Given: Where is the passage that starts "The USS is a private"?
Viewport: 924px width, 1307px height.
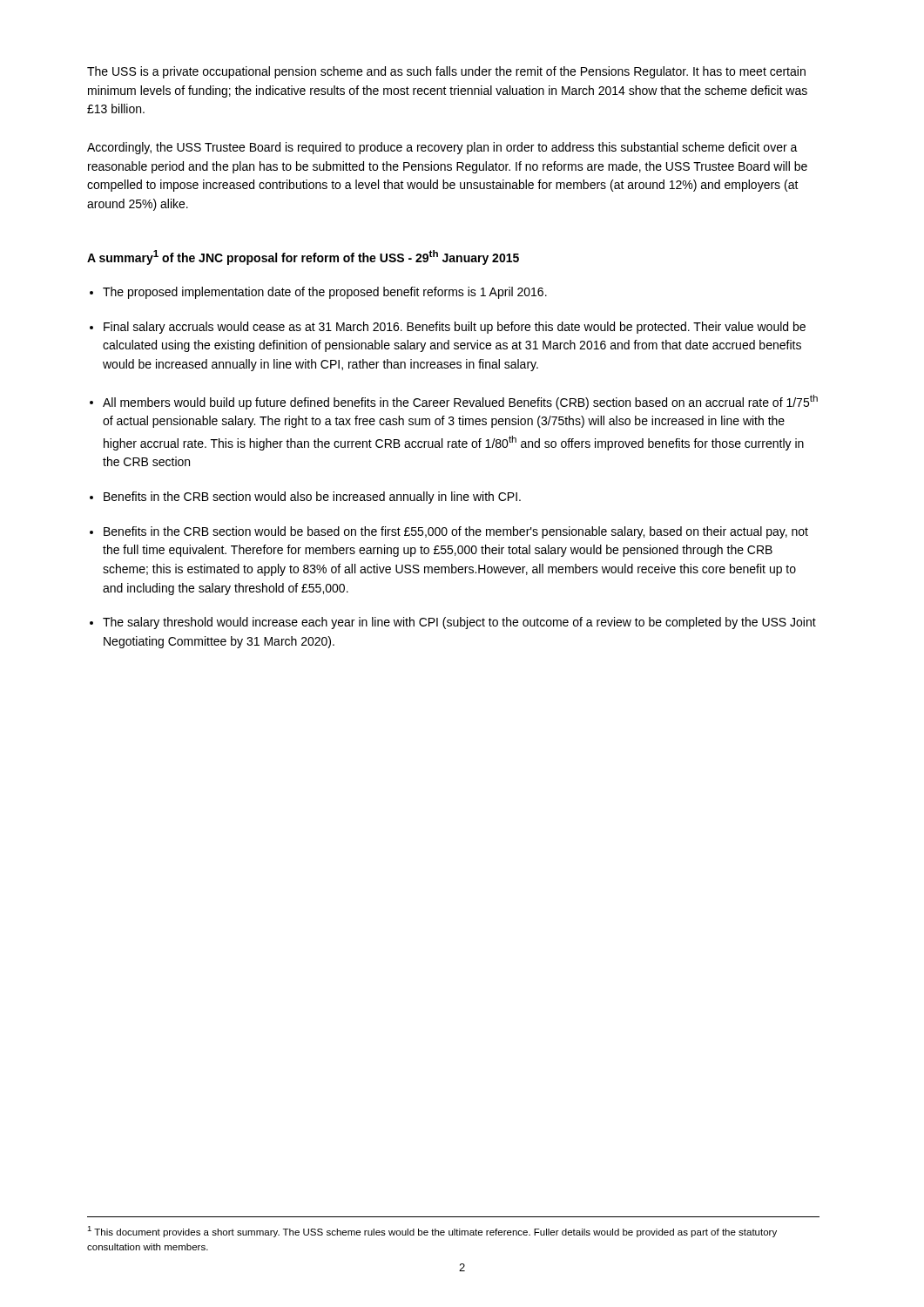Looking at the screenshot, I should point(447,90).
